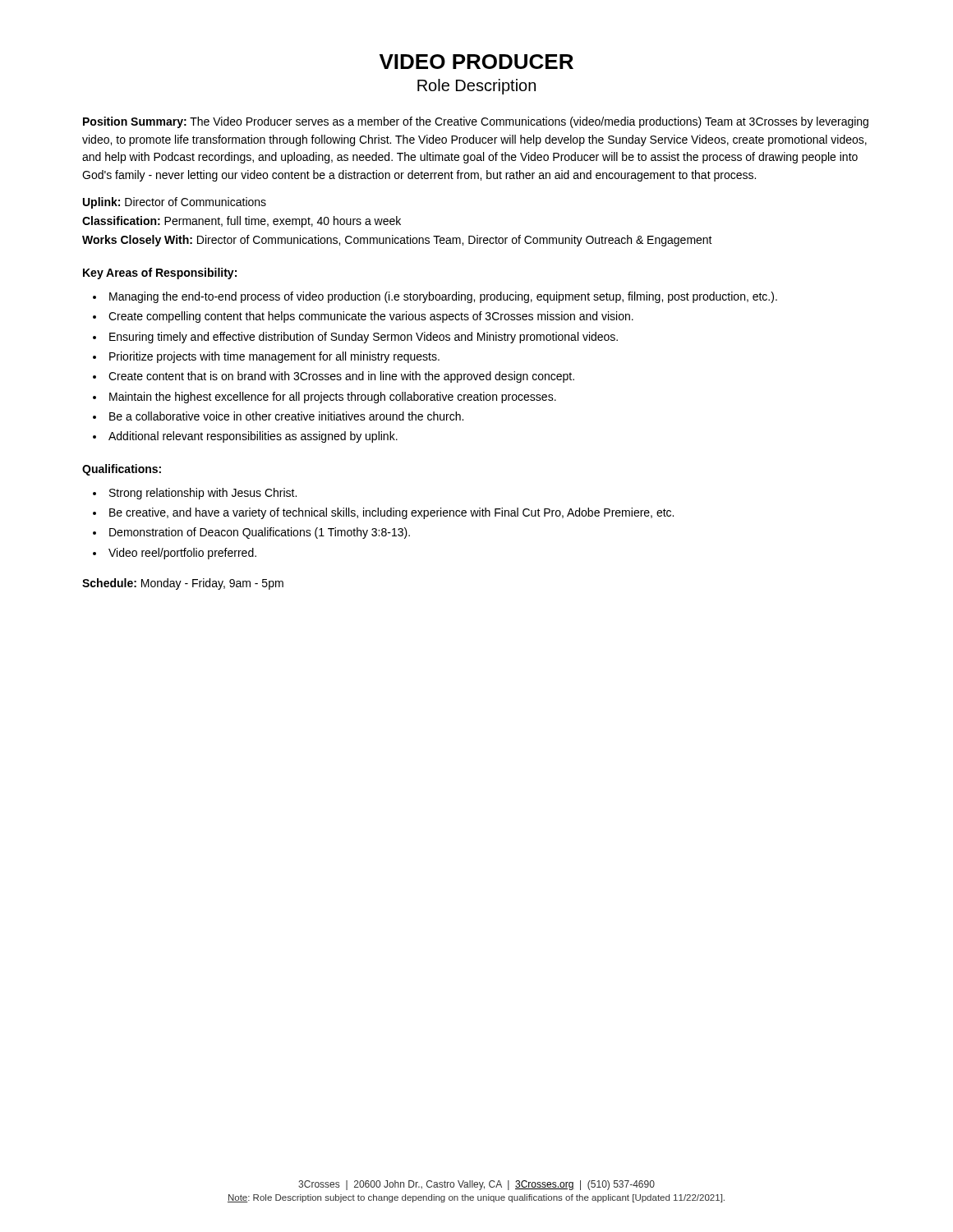Select the text block starting "Strong relationship with"

[x=203, y=492]
